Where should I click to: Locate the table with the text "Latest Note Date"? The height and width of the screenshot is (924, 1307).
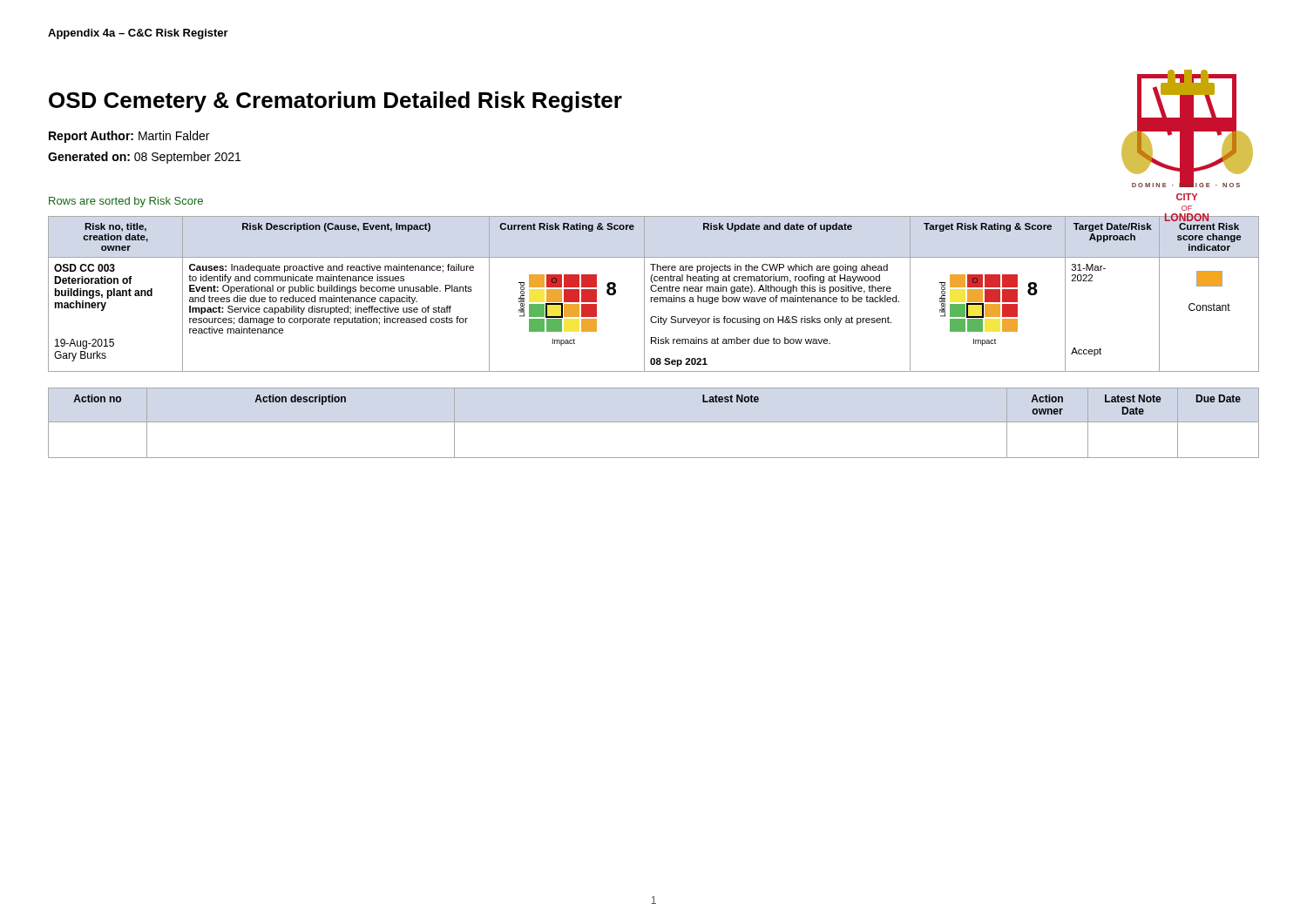point(654,422)
